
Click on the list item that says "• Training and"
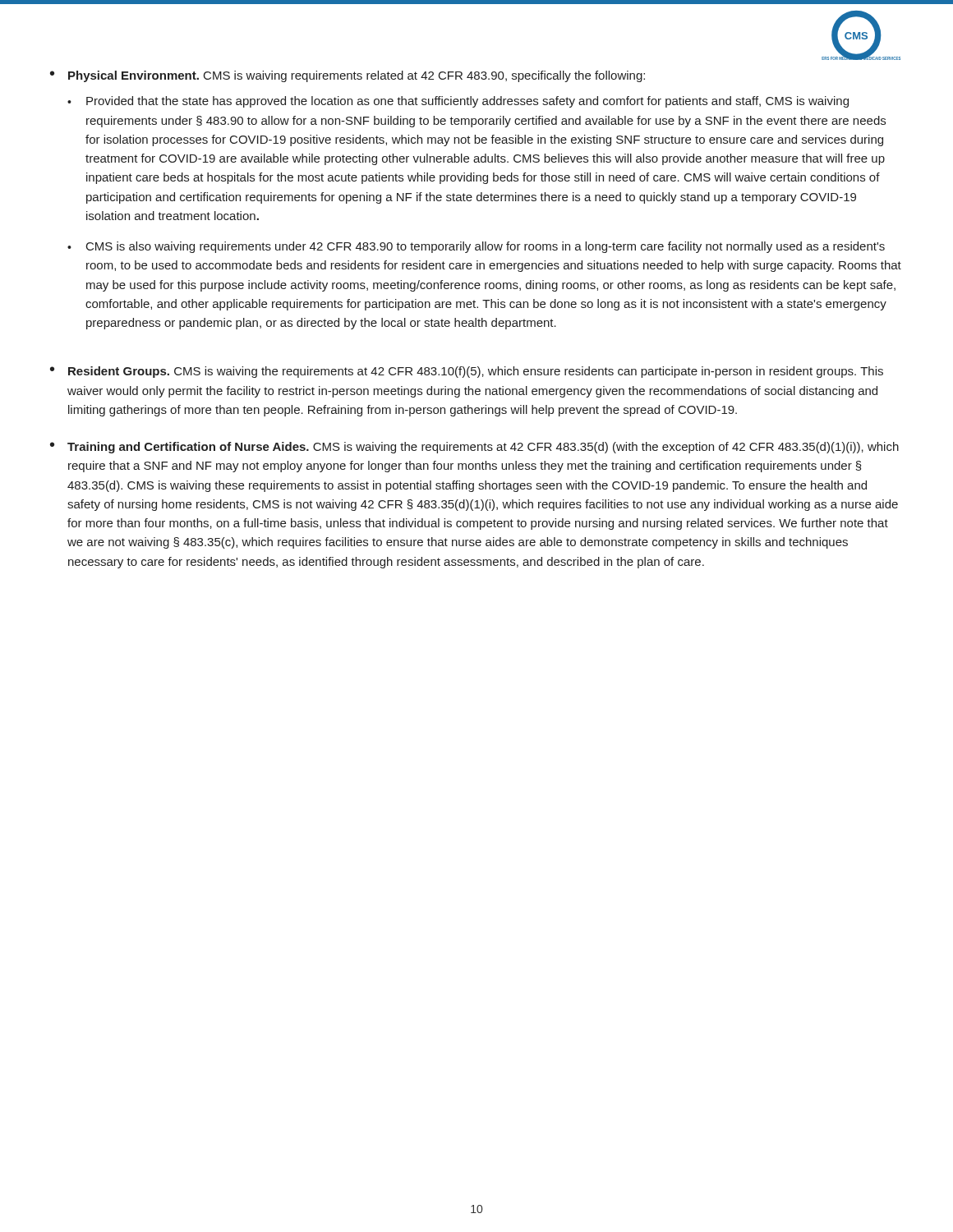point(476,504)
